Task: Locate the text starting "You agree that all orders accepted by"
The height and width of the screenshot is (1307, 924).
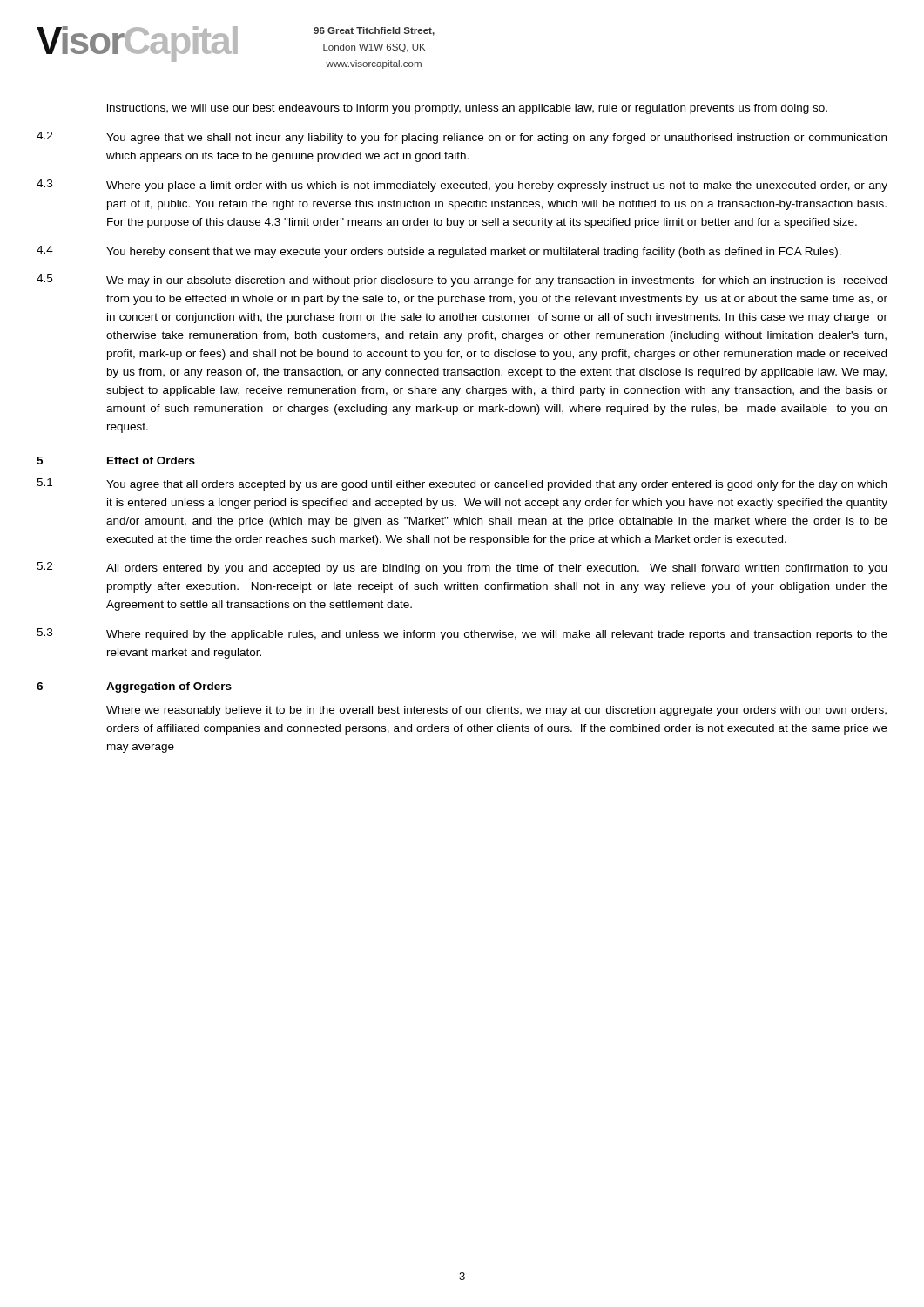Action: [x=497, y=511]
